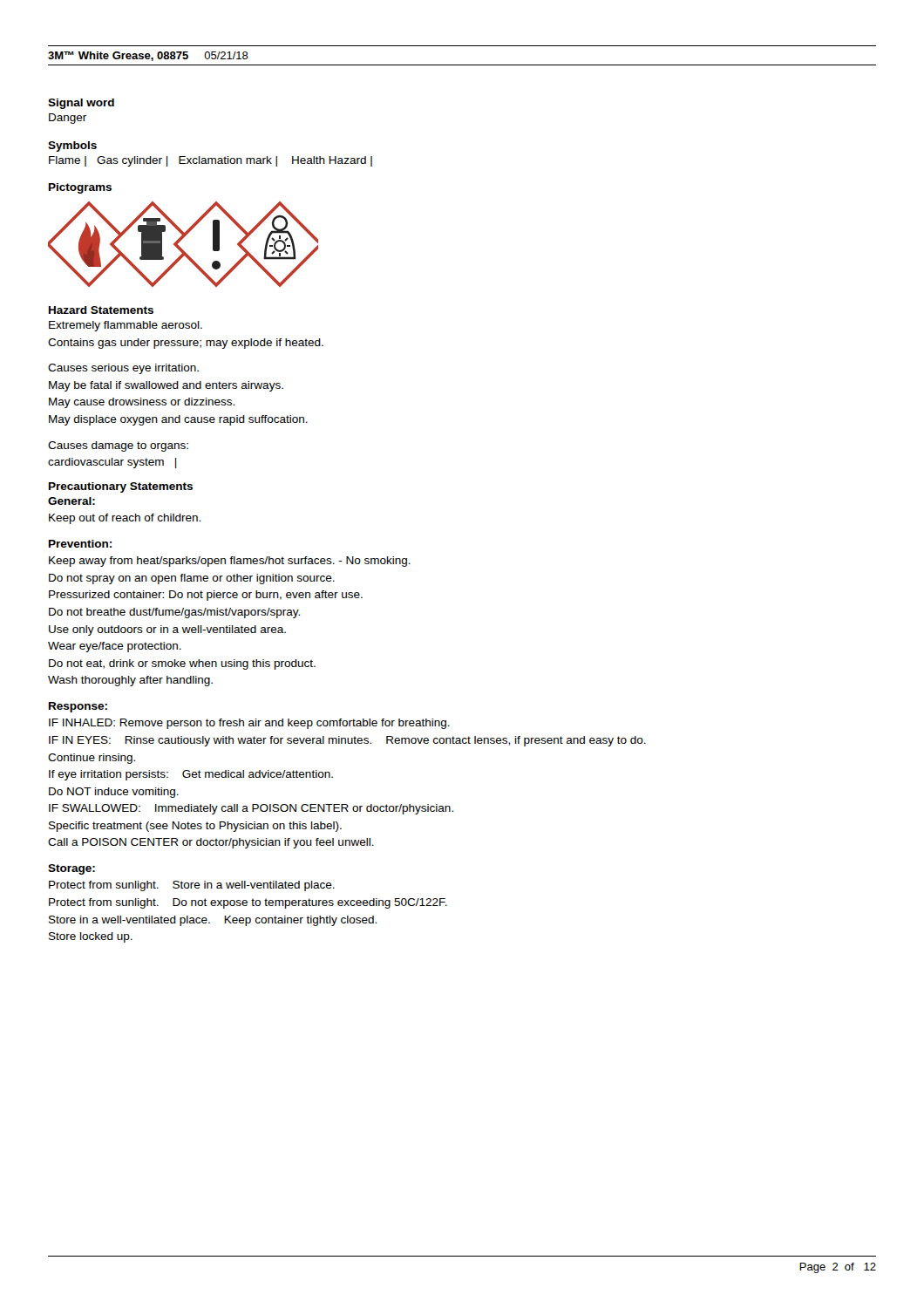Find the block on this page that starts "Flame | Gas cylinder |"
This screenshot has width=924, height=1308.
tap(210, 160)
